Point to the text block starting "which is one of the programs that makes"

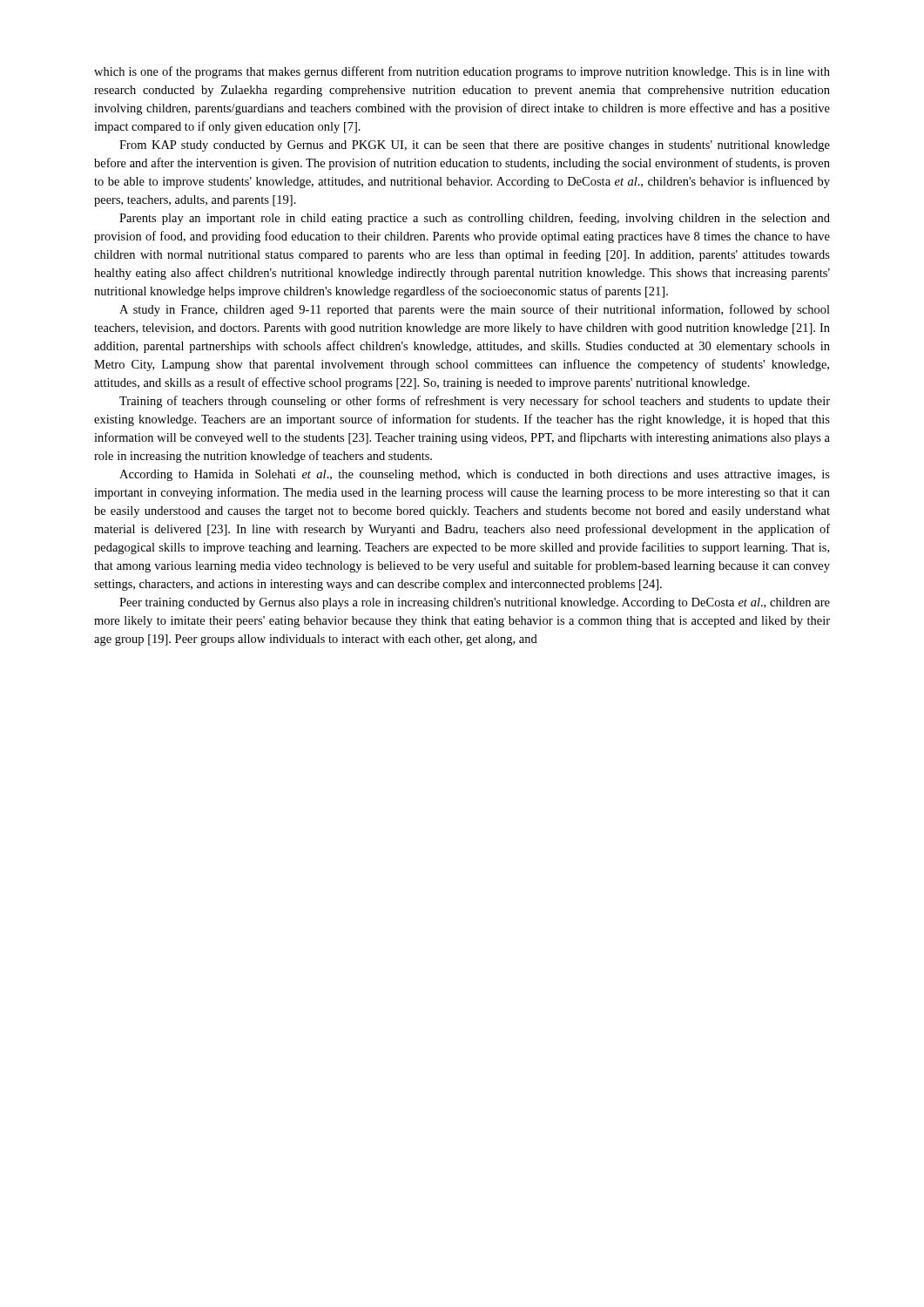(x=462, y=356)
